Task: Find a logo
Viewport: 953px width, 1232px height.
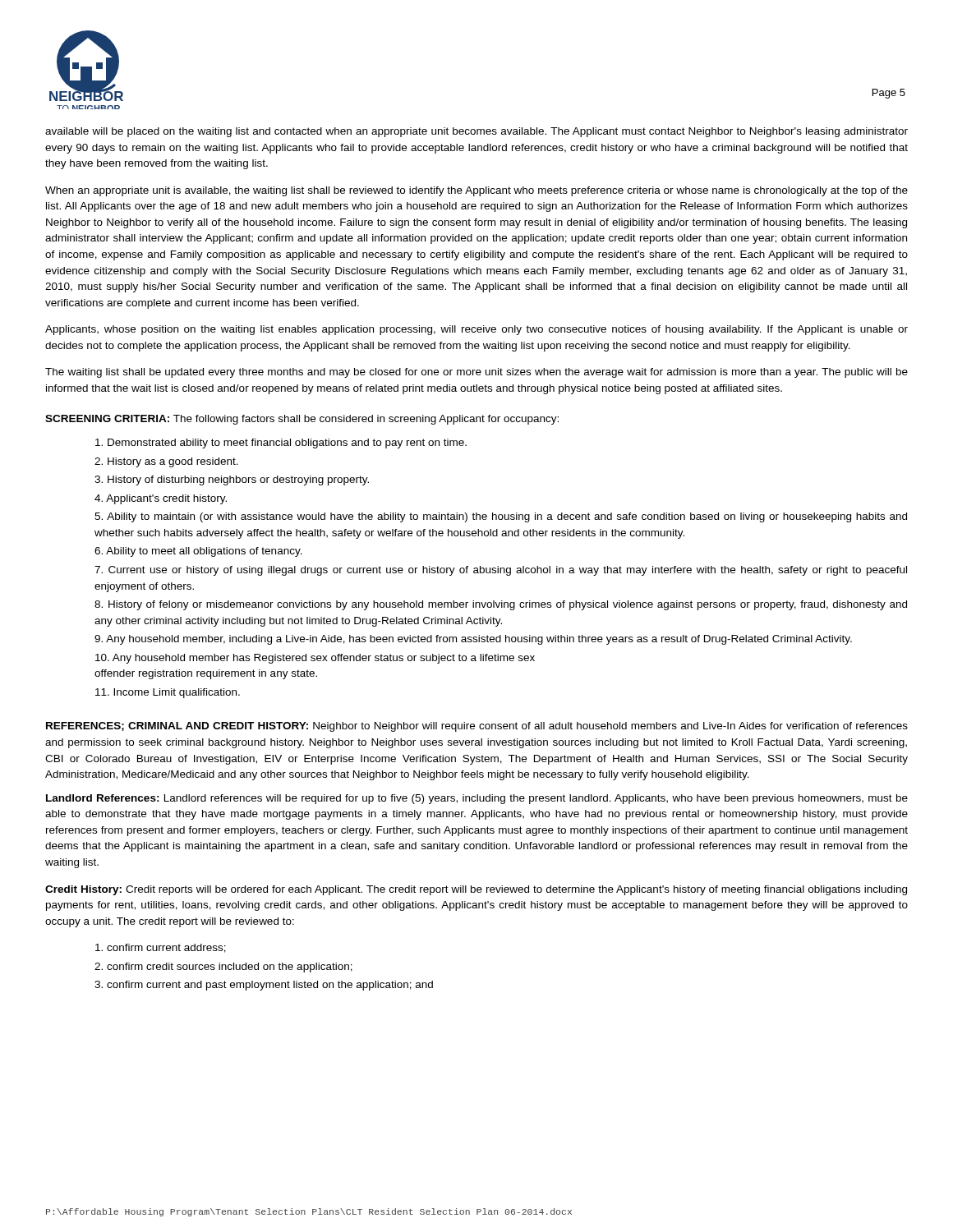Action: click(x=111, y=66)
